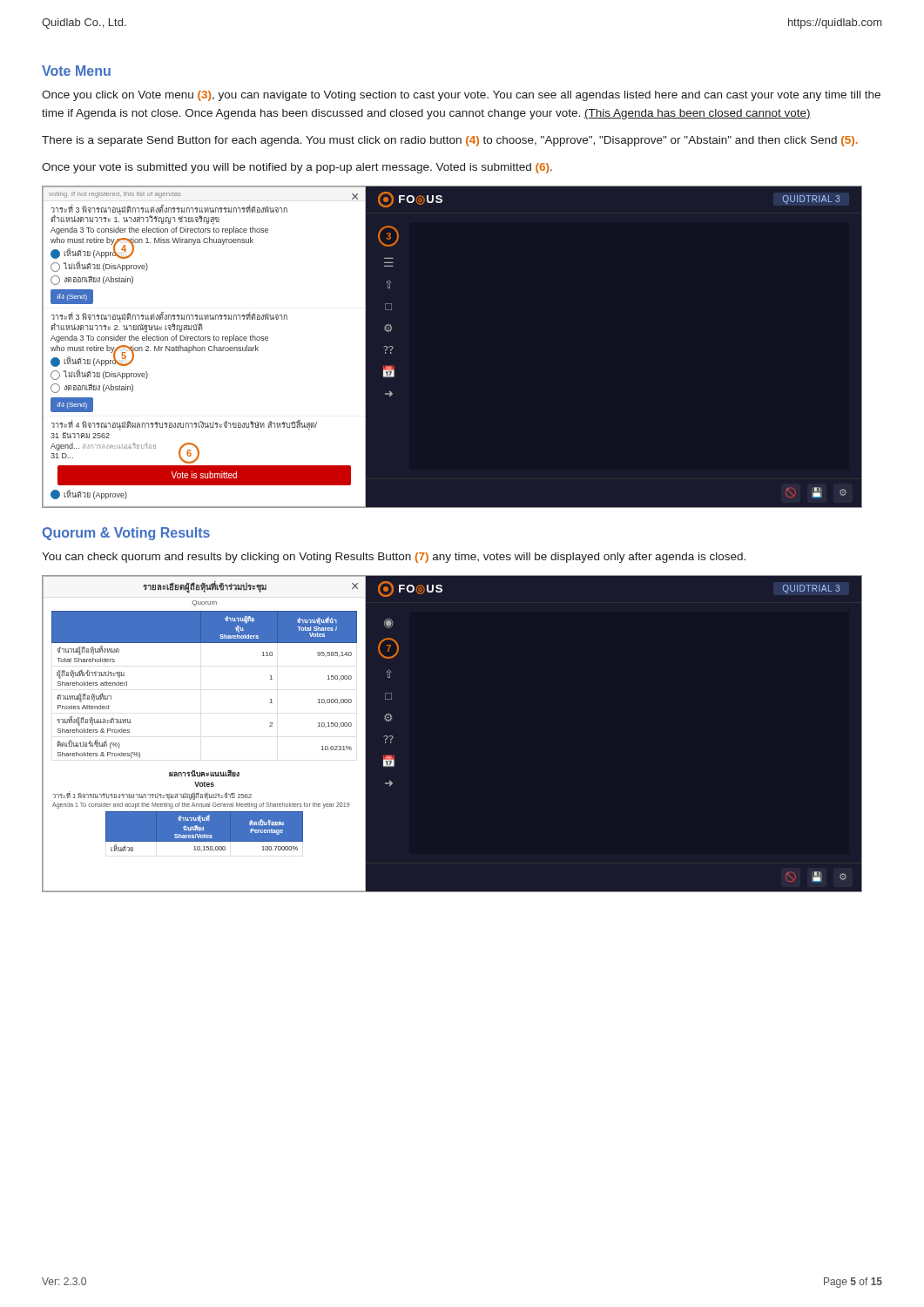Click on the text block that reads "Once your vote is submitted"
Viewport: 924px width, 1307px height.
(297, 167)
